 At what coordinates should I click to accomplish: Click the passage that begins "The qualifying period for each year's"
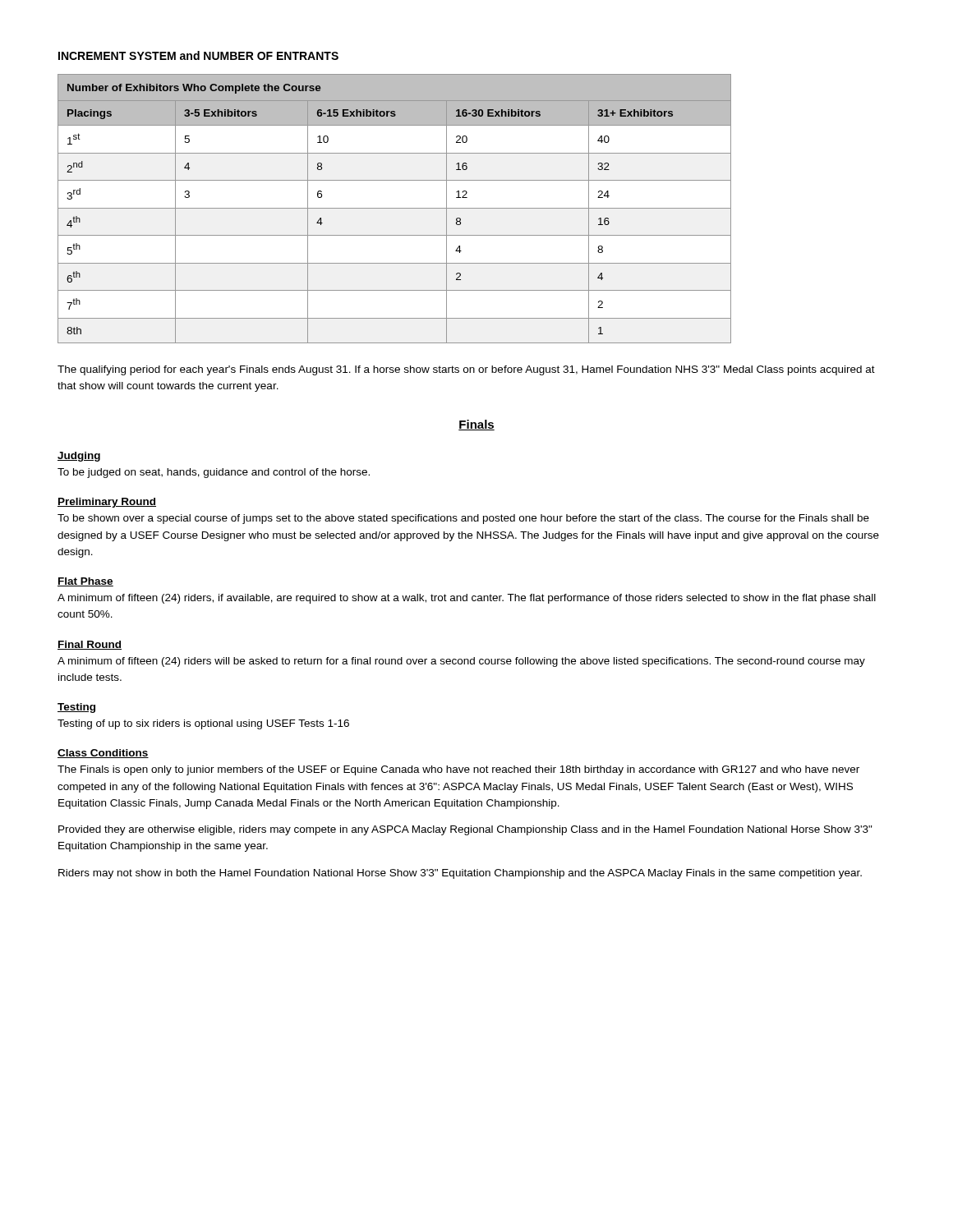coord(466,377)
